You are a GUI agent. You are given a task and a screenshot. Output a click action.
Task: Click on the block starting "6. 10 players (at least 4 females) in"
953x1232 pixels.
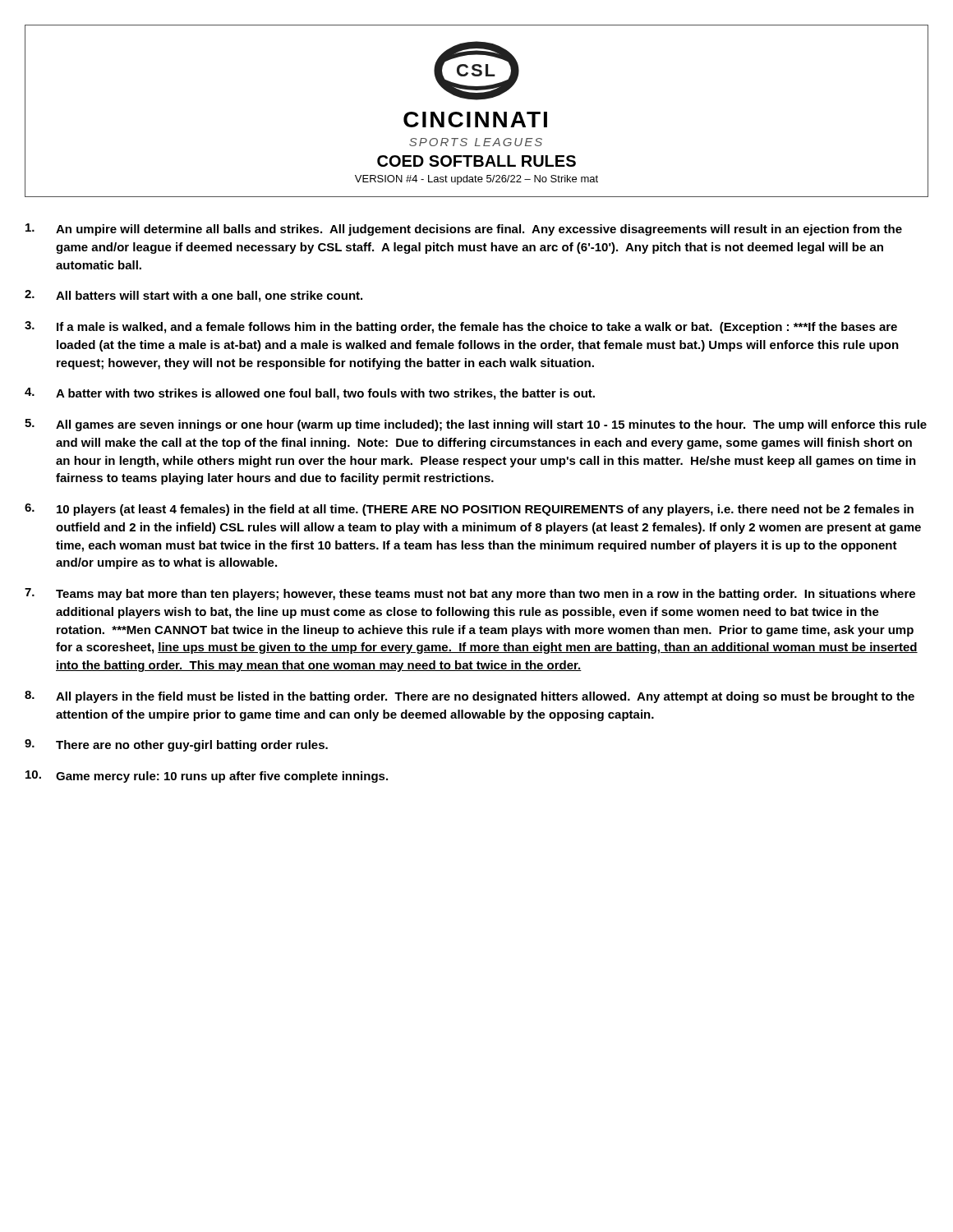tap(476, 536)
